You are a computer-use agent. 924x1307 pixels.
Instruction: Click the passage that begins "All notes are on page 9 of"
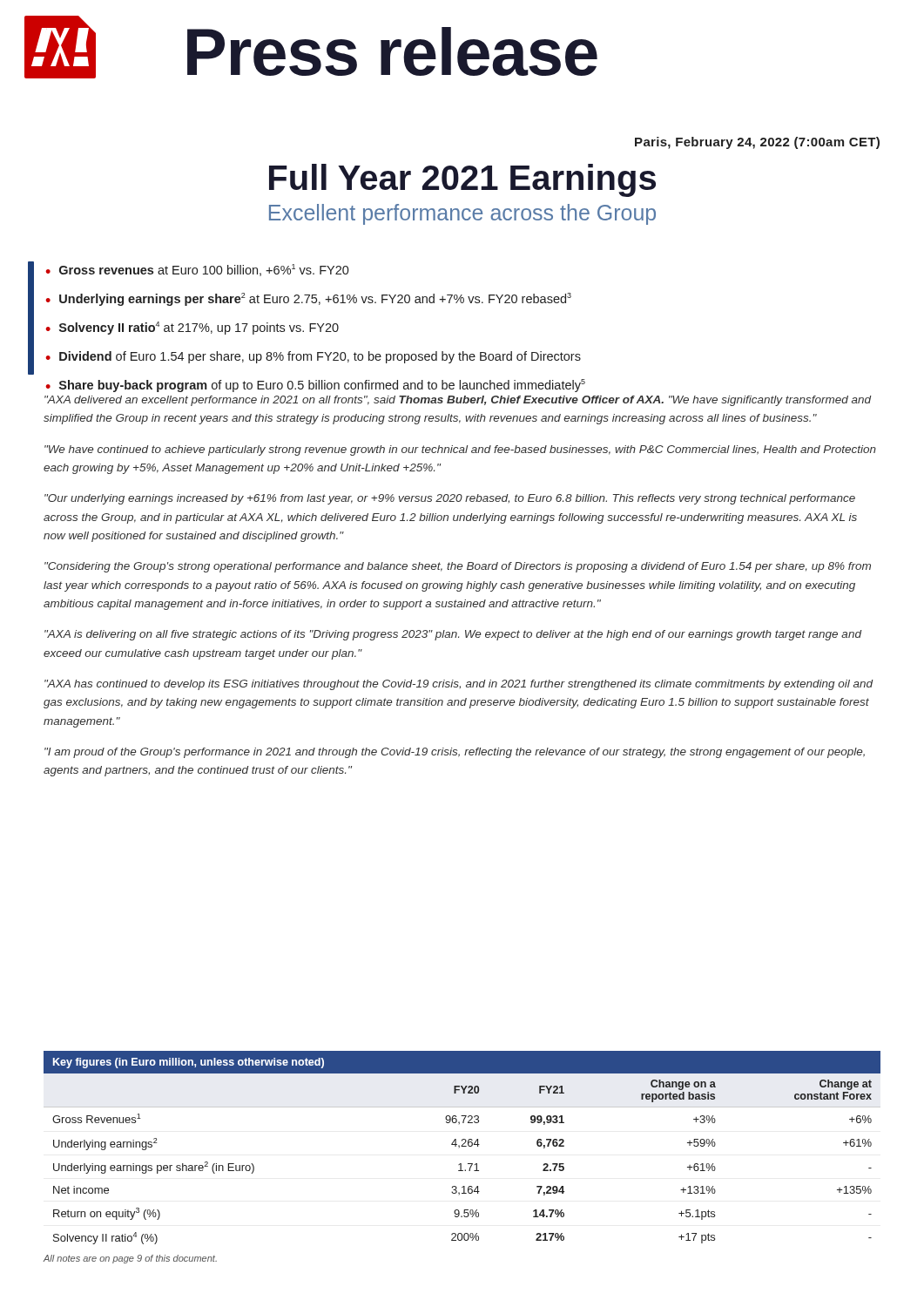pos(131,1258)
